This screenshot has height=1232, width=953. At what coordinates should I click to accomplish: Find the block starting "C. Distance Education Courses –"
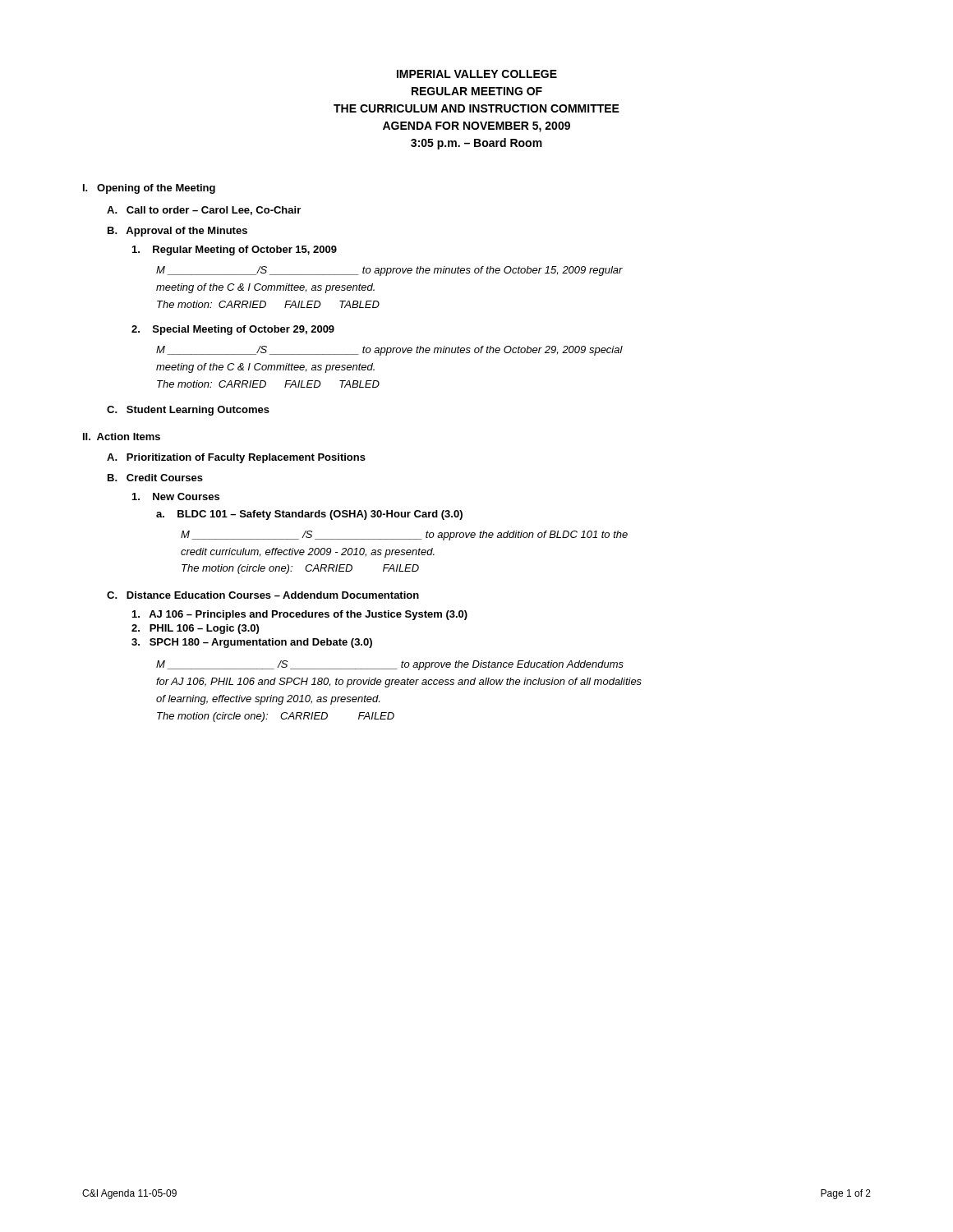263,595
